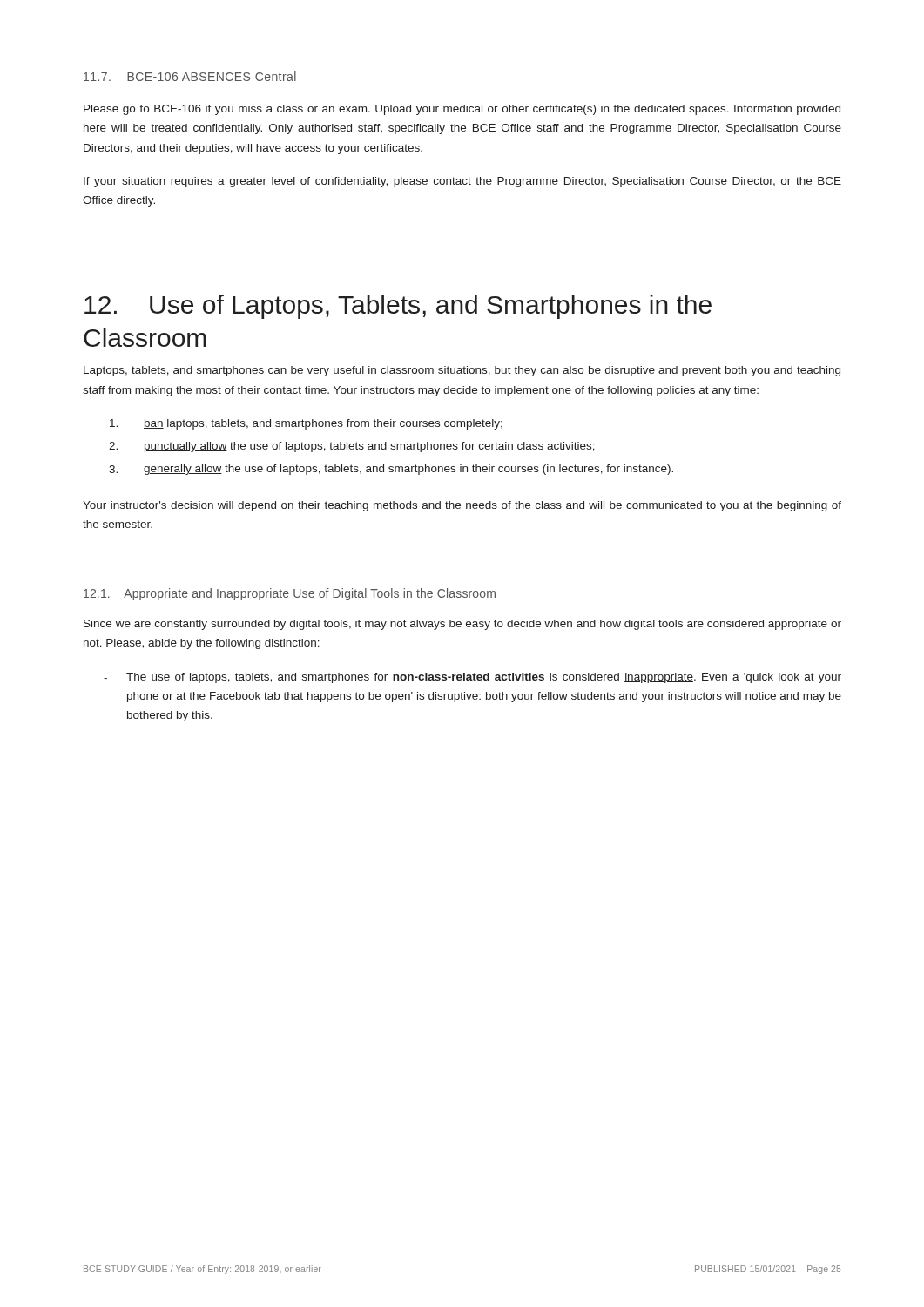Point to the block beginning "If your situation requires a greater level"
Screen dimensions: 1307x924
pyautogui.click(x=462, y=191)
